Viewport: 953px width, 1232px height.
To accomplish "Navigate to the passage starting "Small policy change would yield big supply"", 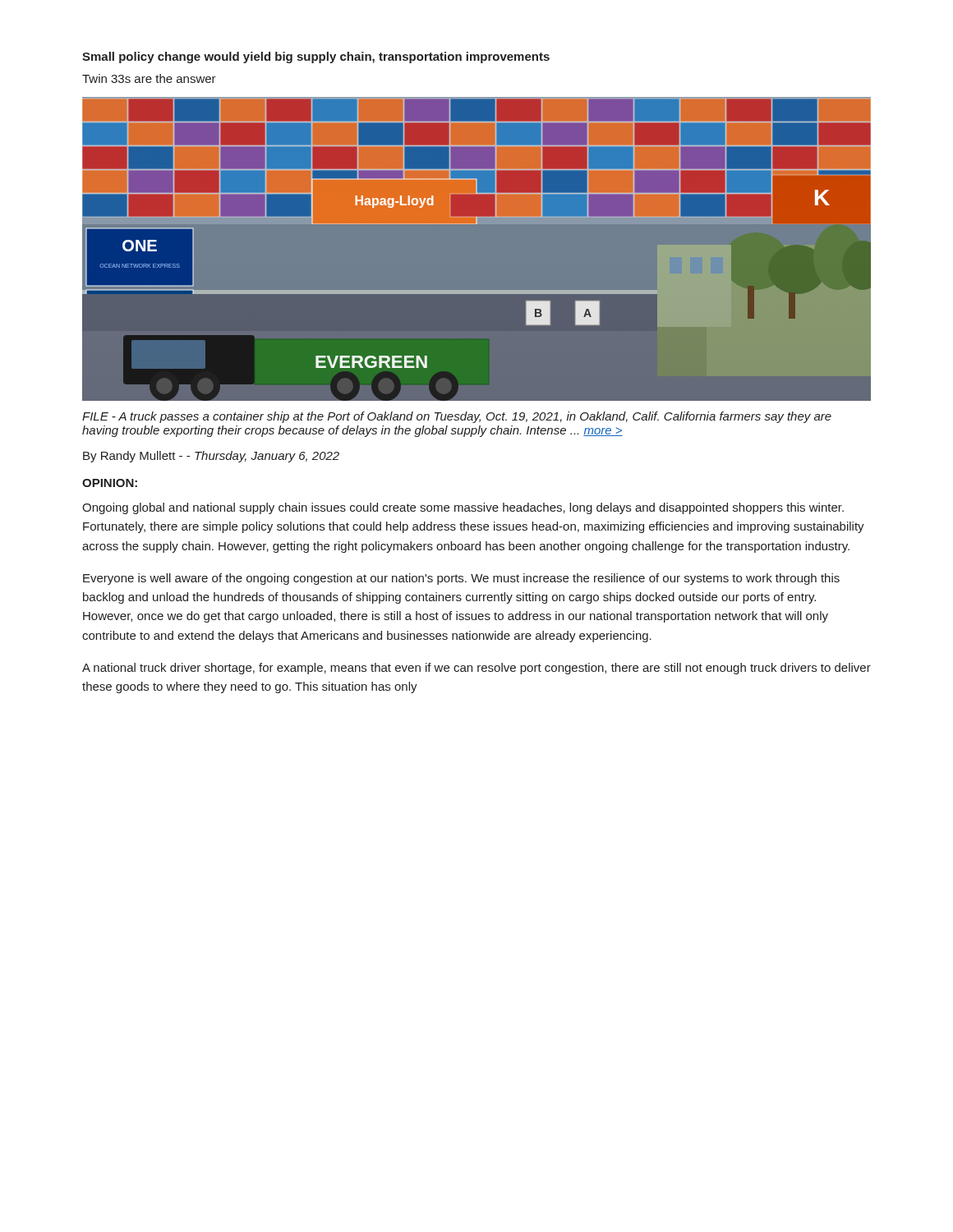I will (x=316, y=56).
